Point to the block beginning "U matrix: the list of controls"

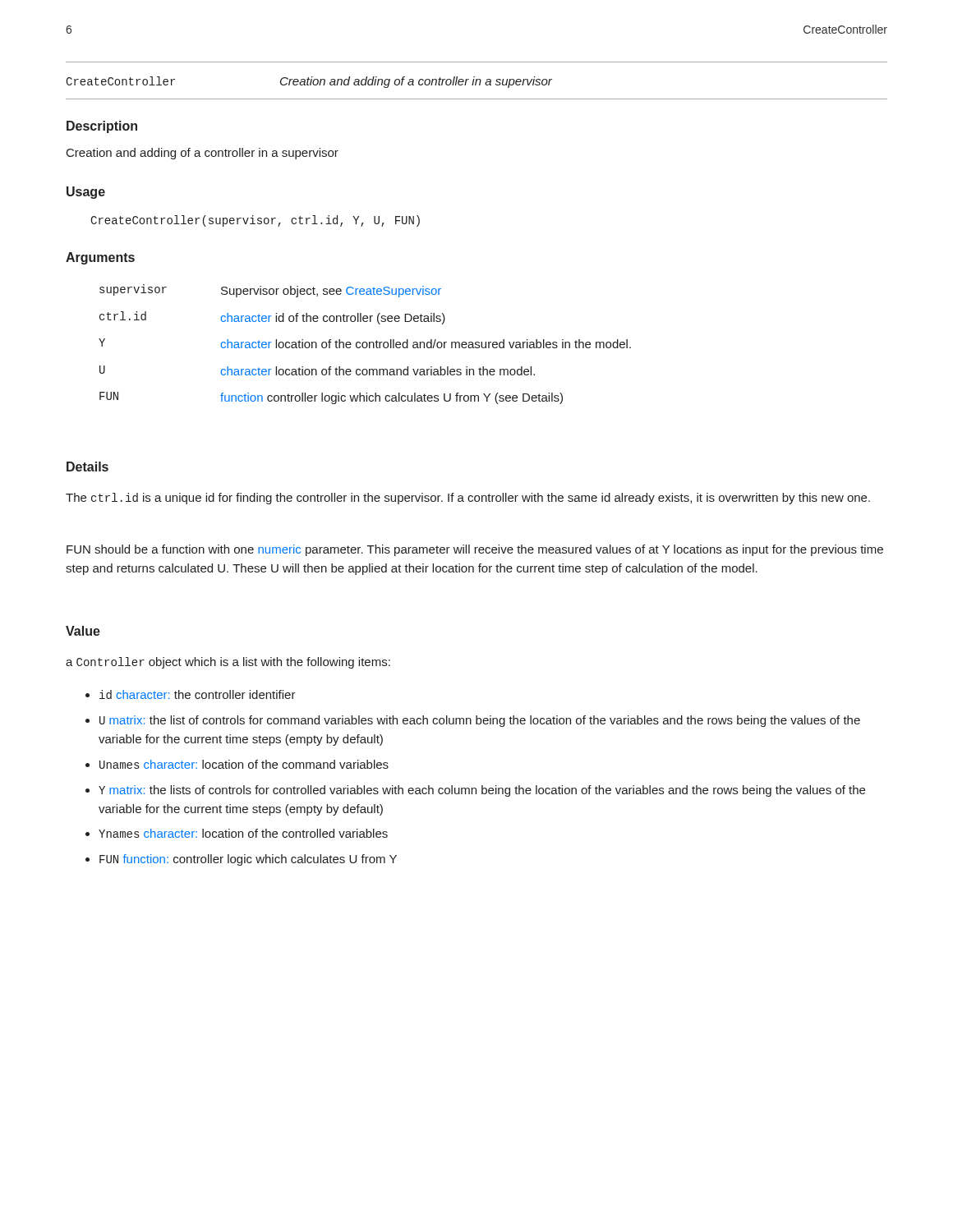(479, 729)
